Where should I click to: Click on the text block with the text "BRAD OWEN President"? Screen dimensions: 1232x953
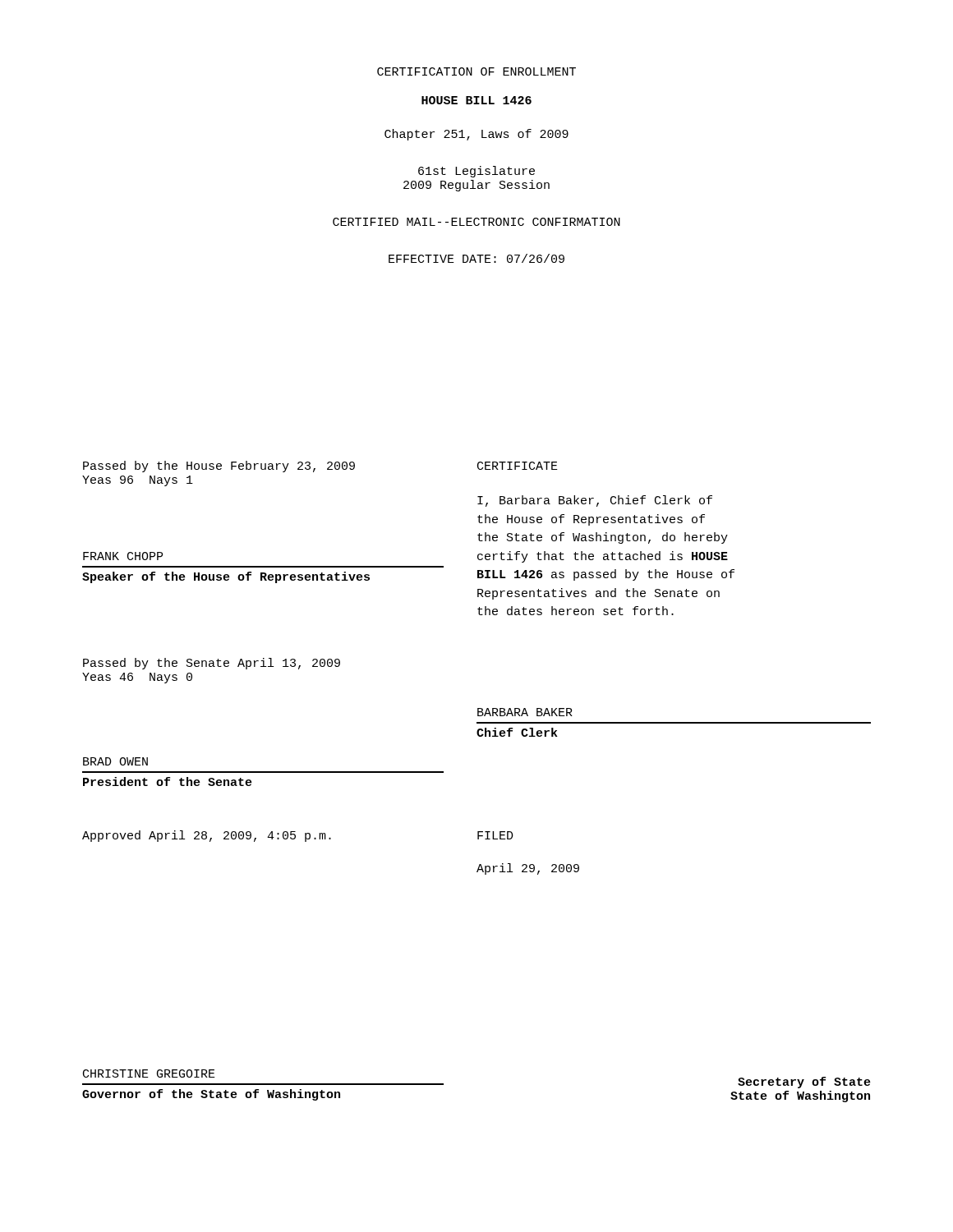[x=263, y=773]
